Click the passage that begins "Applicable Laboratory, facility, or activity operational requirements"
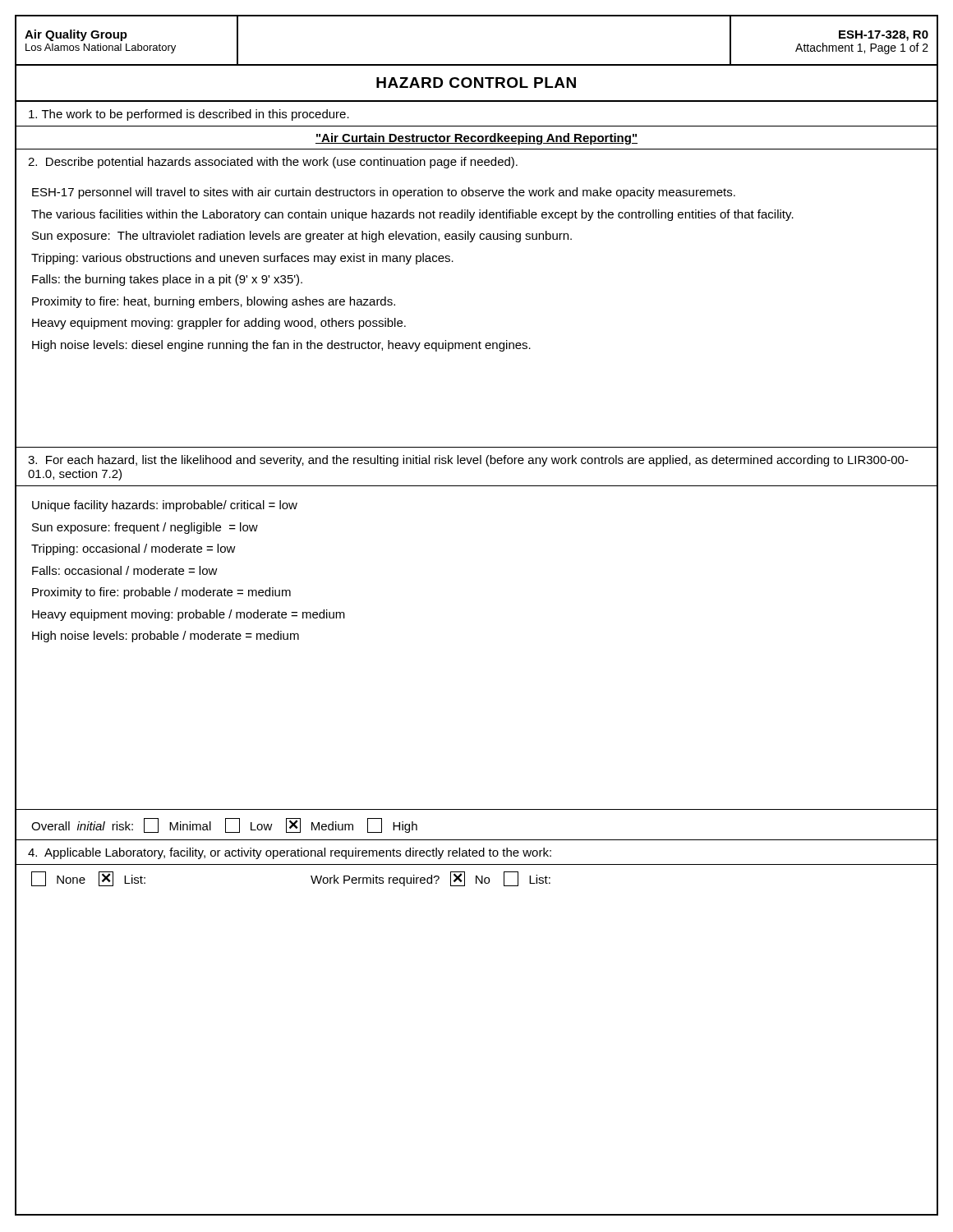Screen dimensions: 1232x953 pyautogui.click(x=290, y=852)
